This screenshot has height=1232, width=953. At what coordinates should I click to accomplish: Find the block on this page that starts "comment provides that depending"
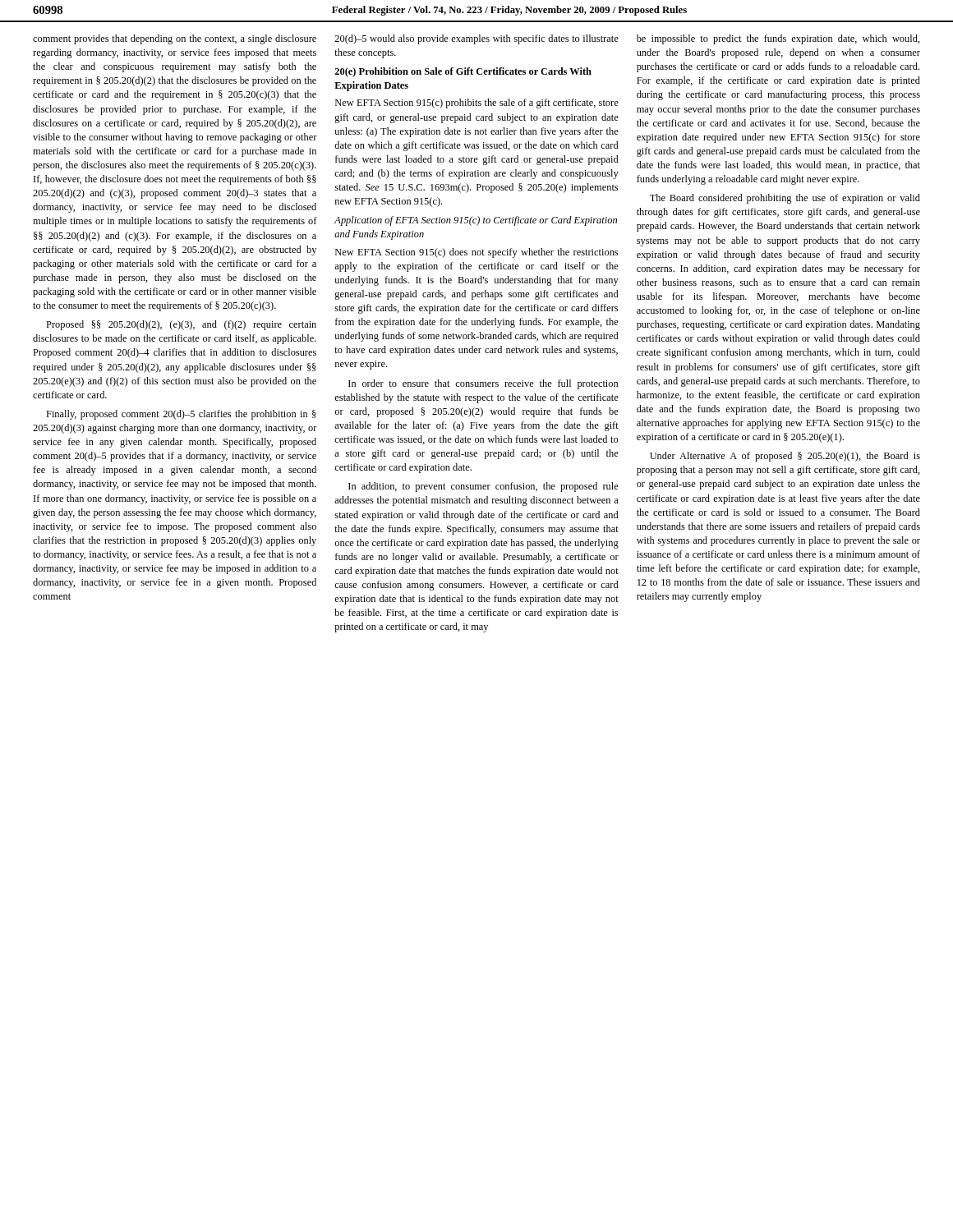point(175,318)
